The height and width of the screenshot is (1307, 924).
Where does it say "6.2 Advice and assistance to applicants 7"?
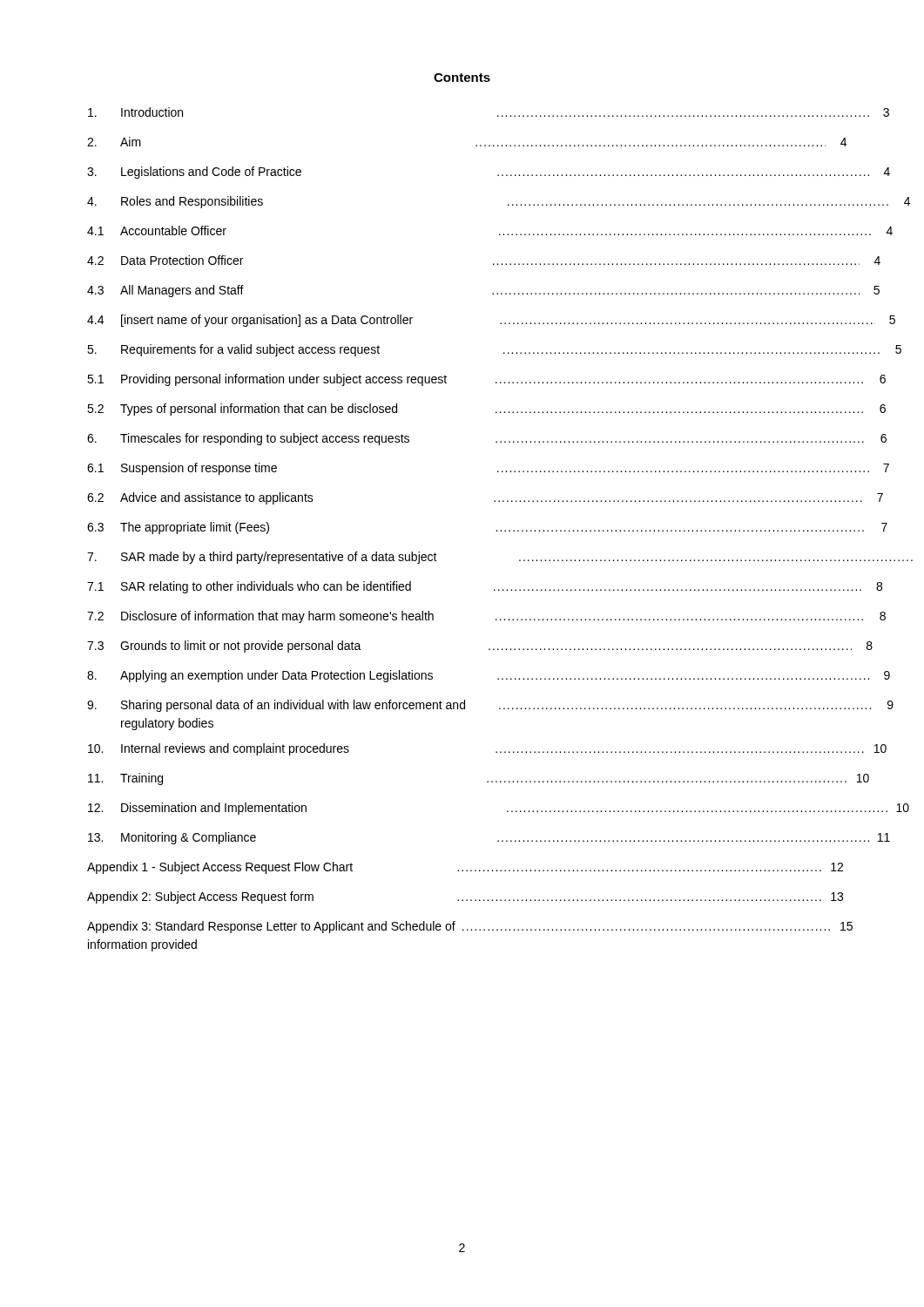[216, 498]
